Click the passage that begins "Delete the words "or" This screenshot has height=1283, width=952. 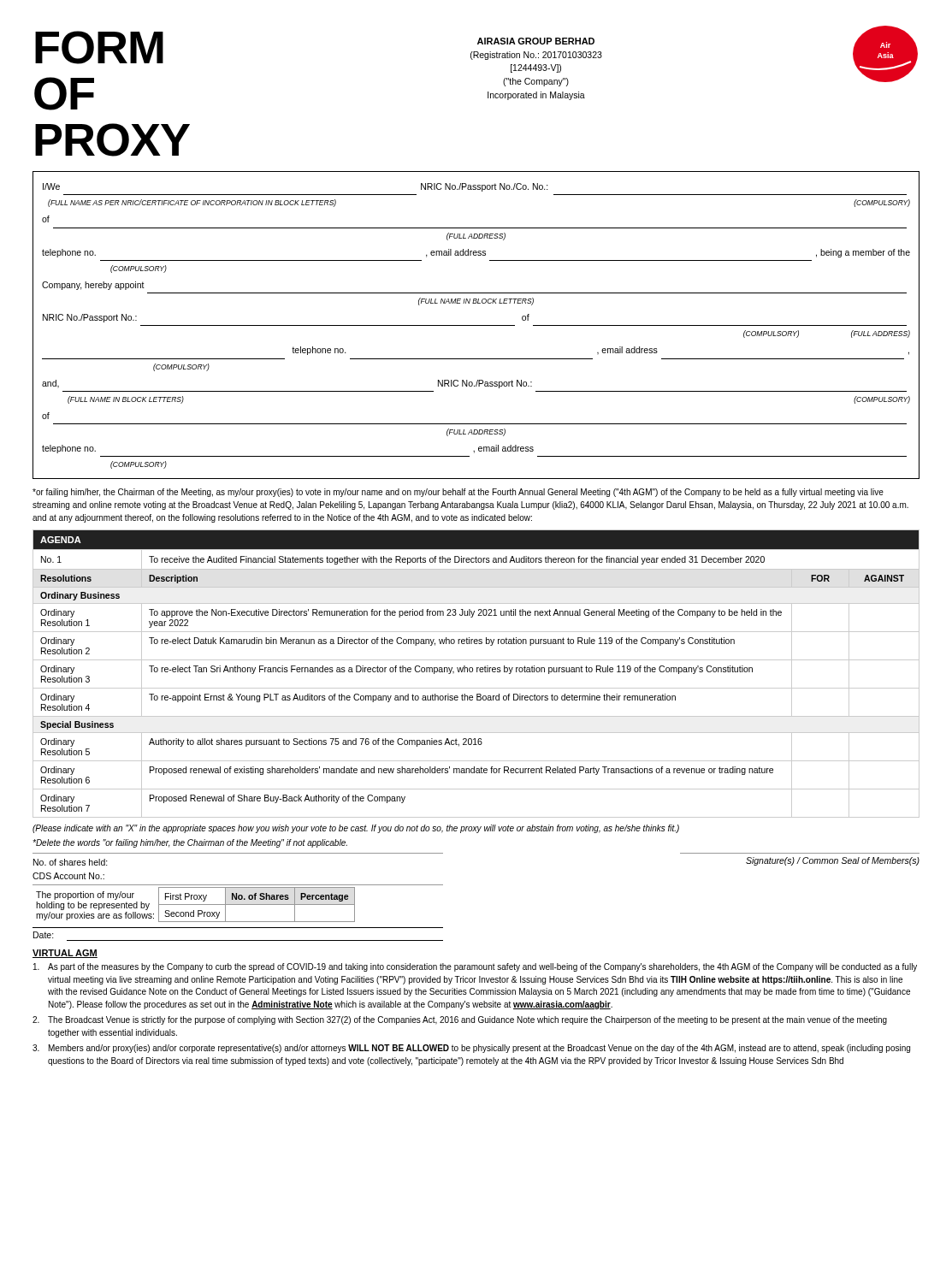click(190, 843)
